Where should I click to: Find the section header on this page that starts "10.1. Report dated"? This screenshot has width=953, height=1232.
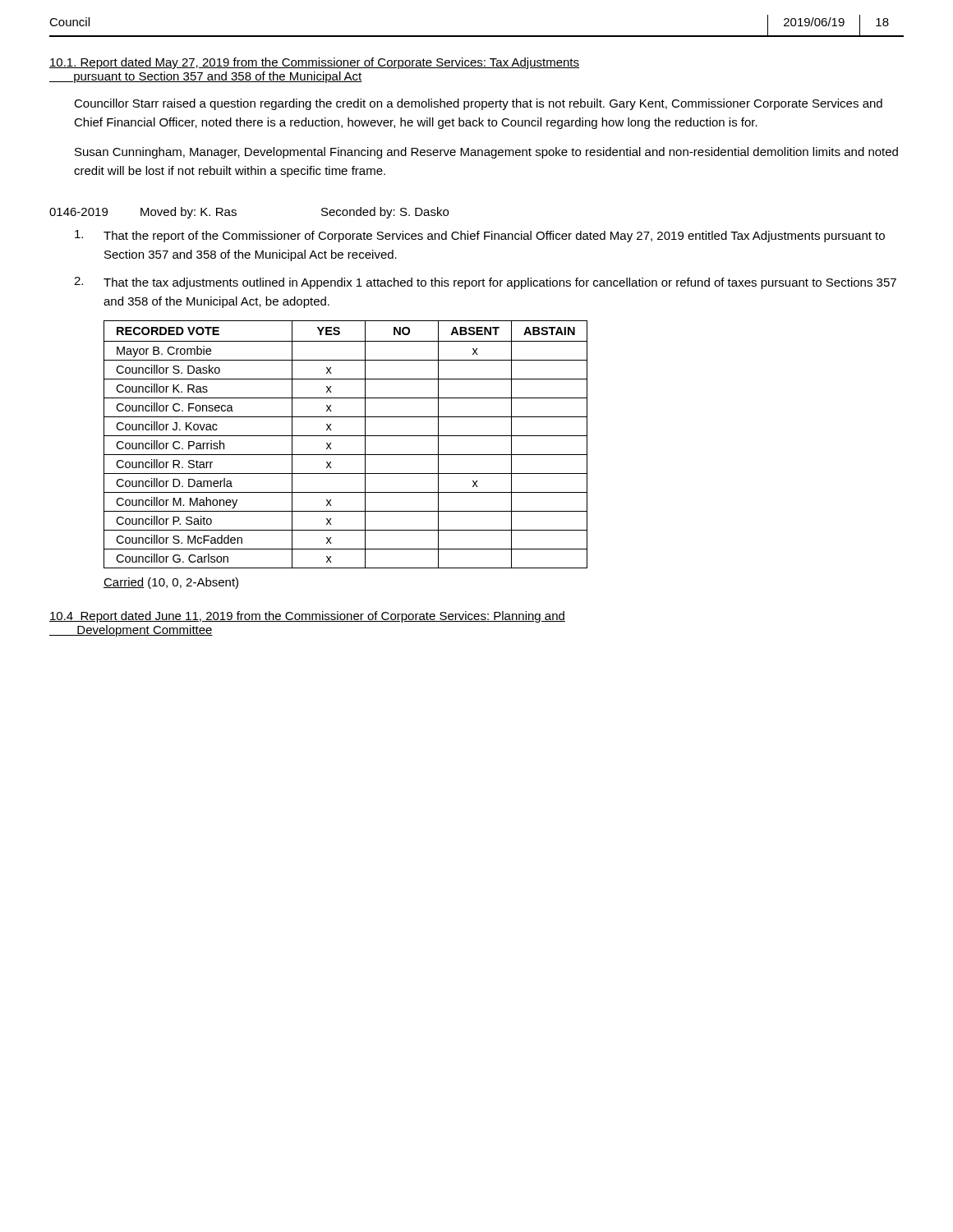314,69
